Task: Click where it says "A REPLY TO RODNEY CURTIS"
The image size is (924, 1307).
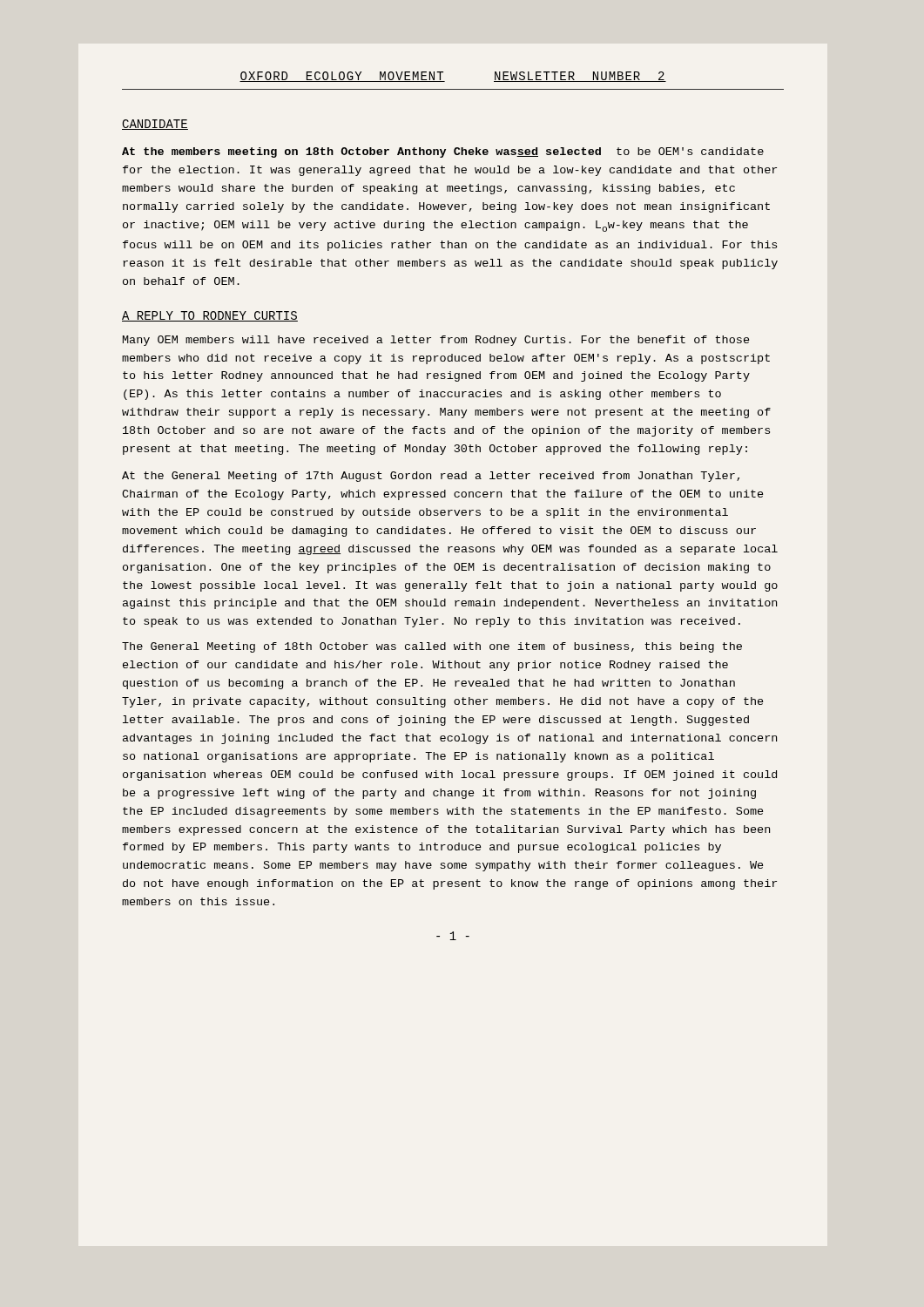Action: click(x=210, y=316)
